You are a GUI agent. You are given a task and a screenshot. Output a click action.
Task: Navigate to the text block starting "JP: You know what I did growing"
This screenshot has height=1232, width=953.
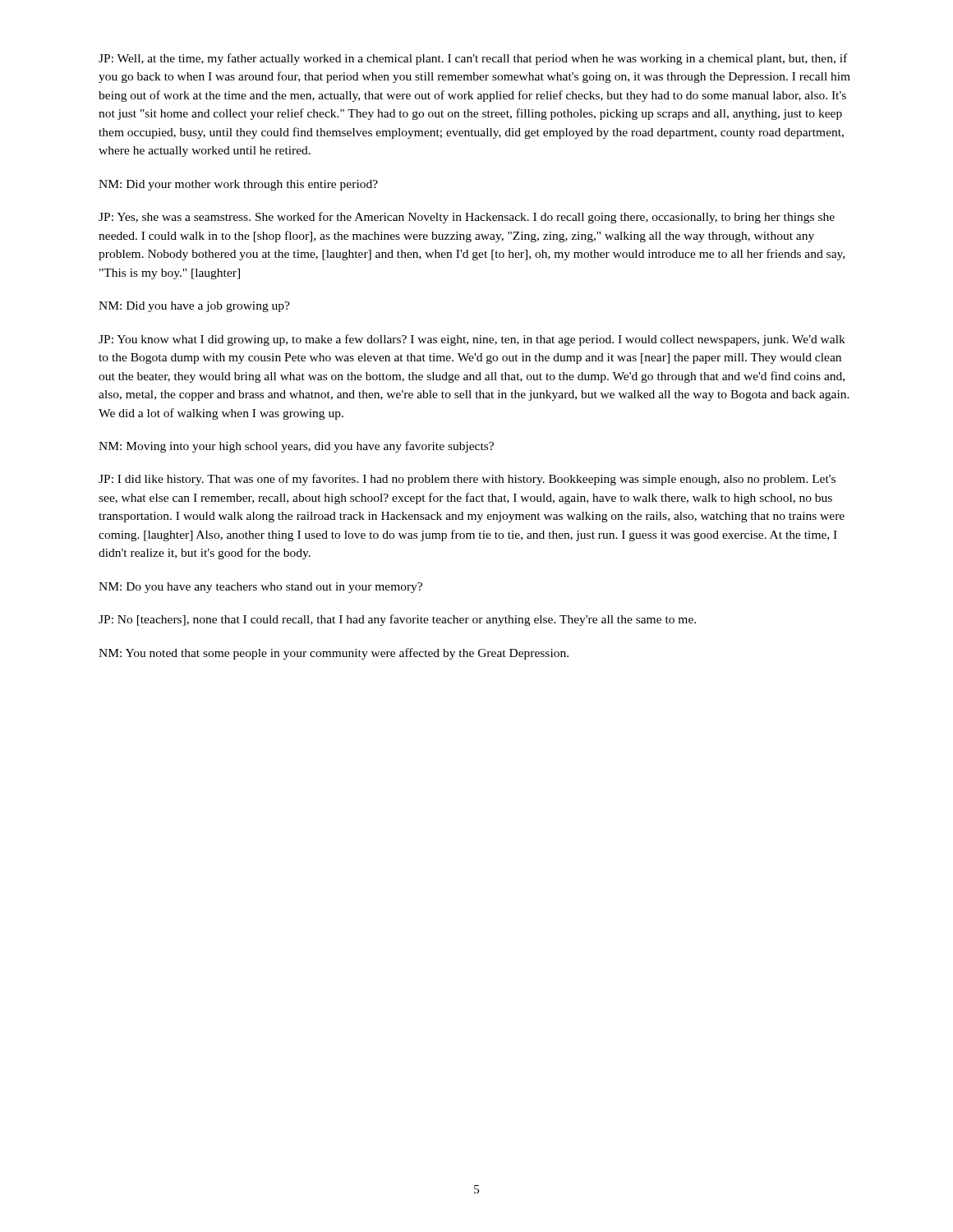[474, 375]
